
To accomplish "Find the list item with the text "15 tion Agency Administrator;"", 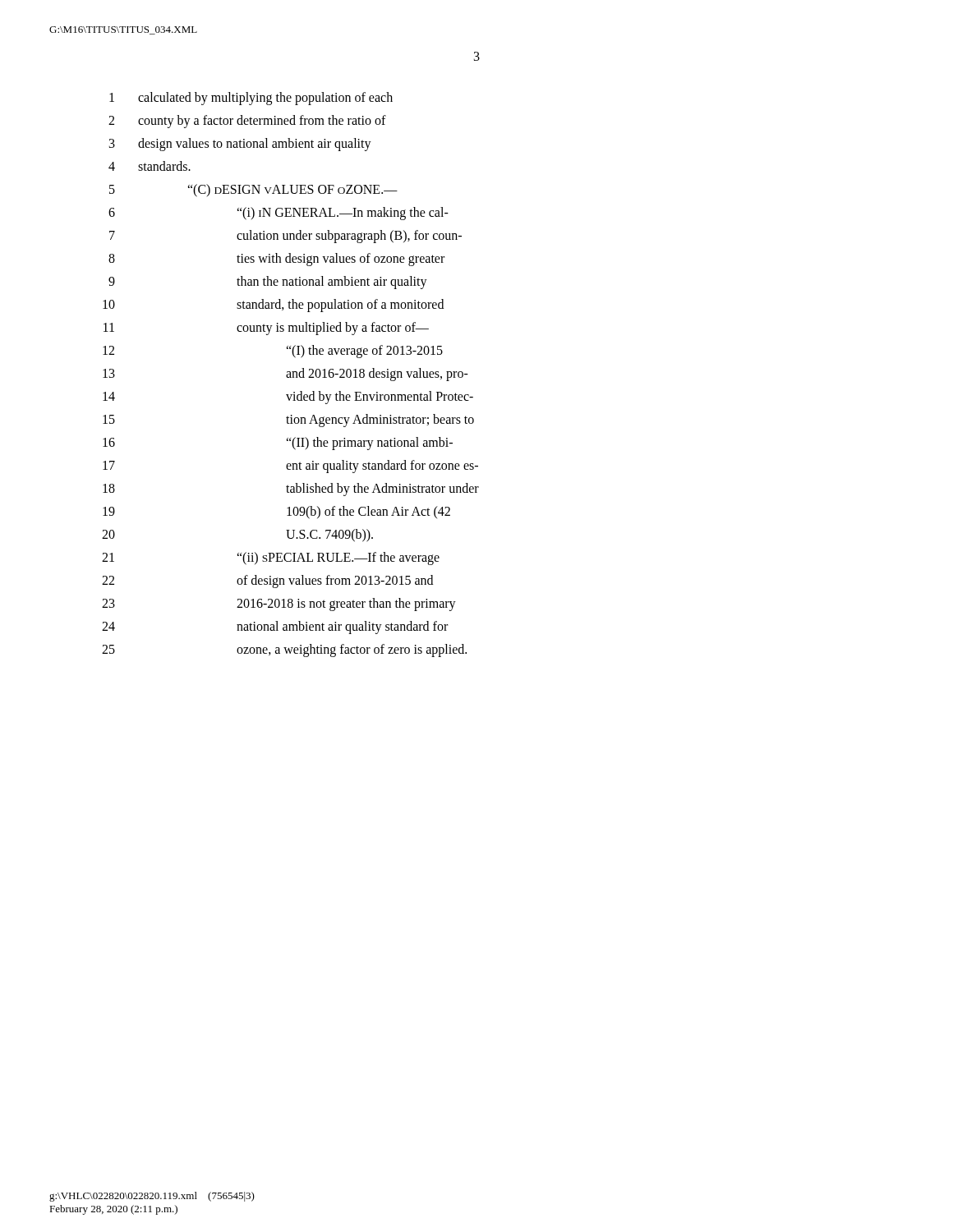I will [476, 420].
